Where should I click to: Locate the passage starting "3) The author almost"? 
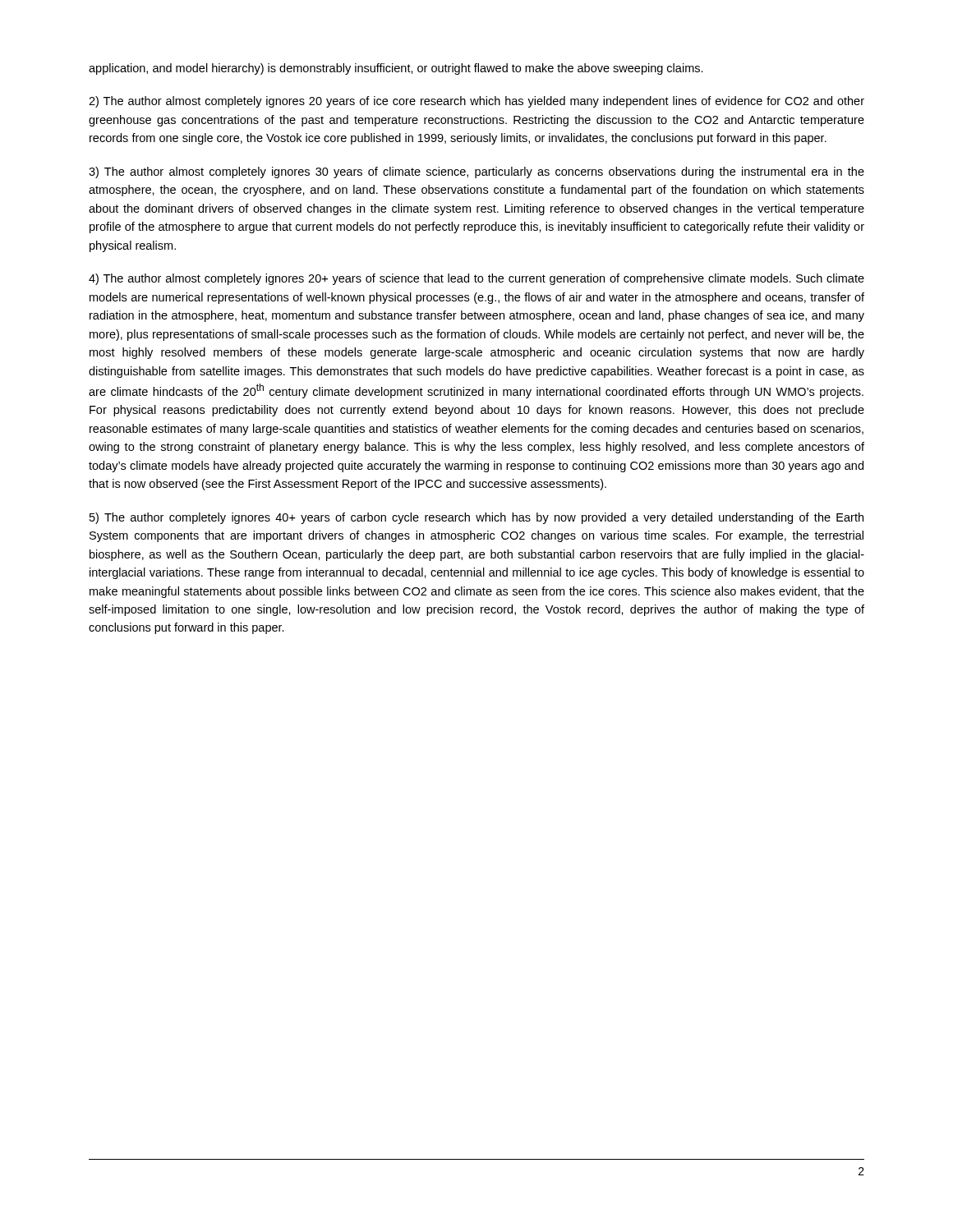(476, 208)
